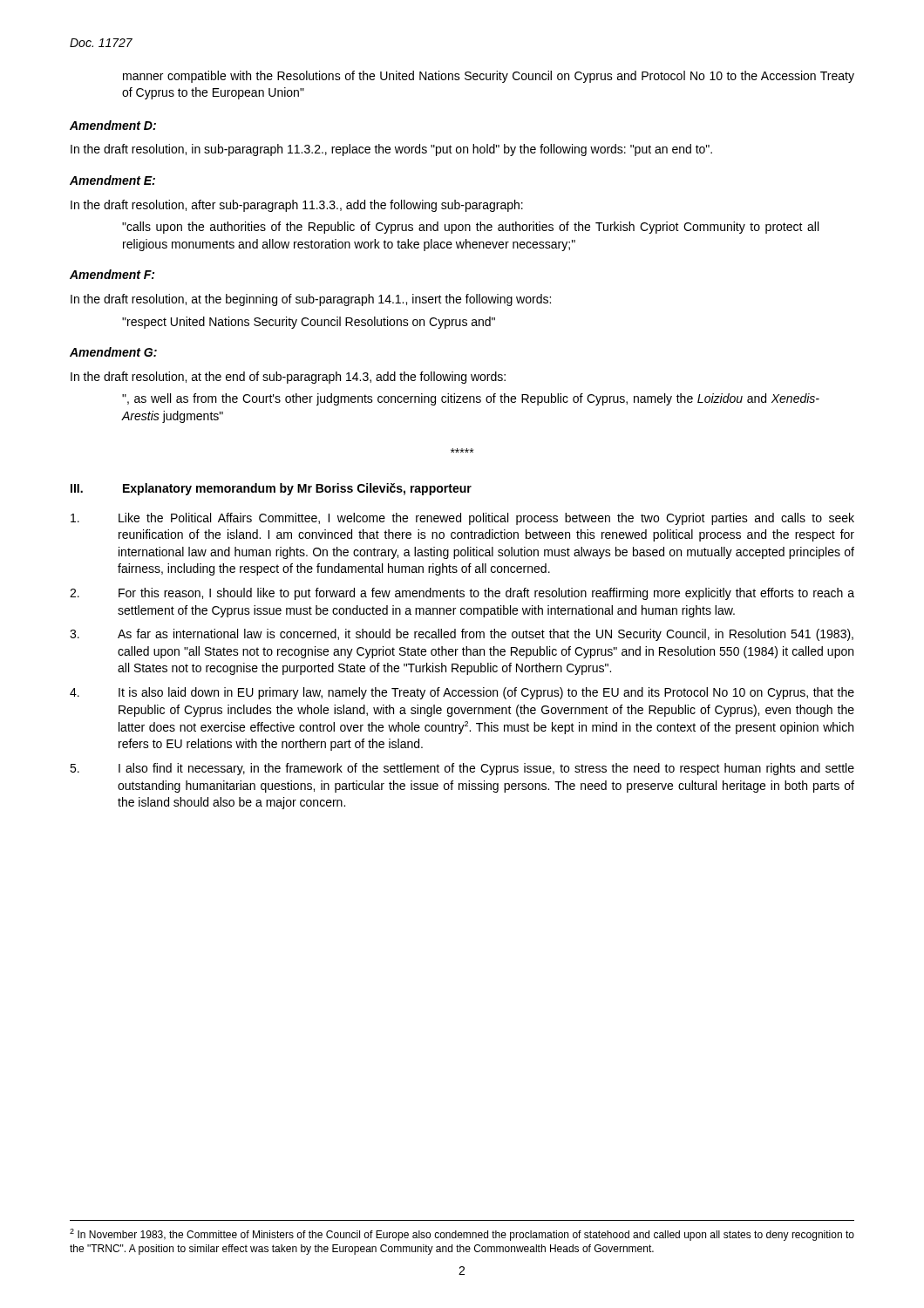Click on the region starting ""respect United Nations Security Council Resolutions on Cyprus"
924x1308 pixels.
point(309,321)
